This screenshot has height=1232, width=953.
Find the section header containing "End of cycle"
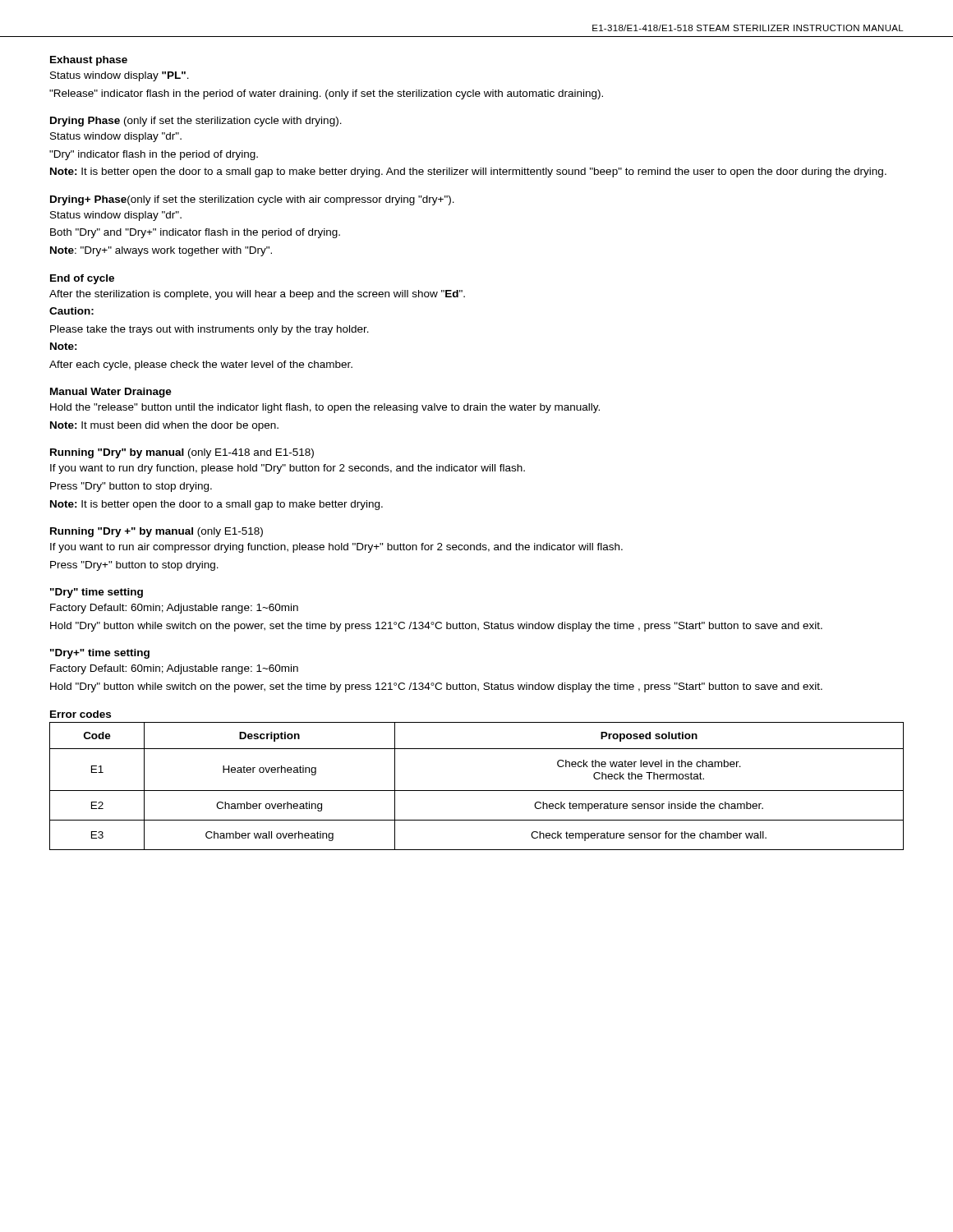tap(82, 278)
